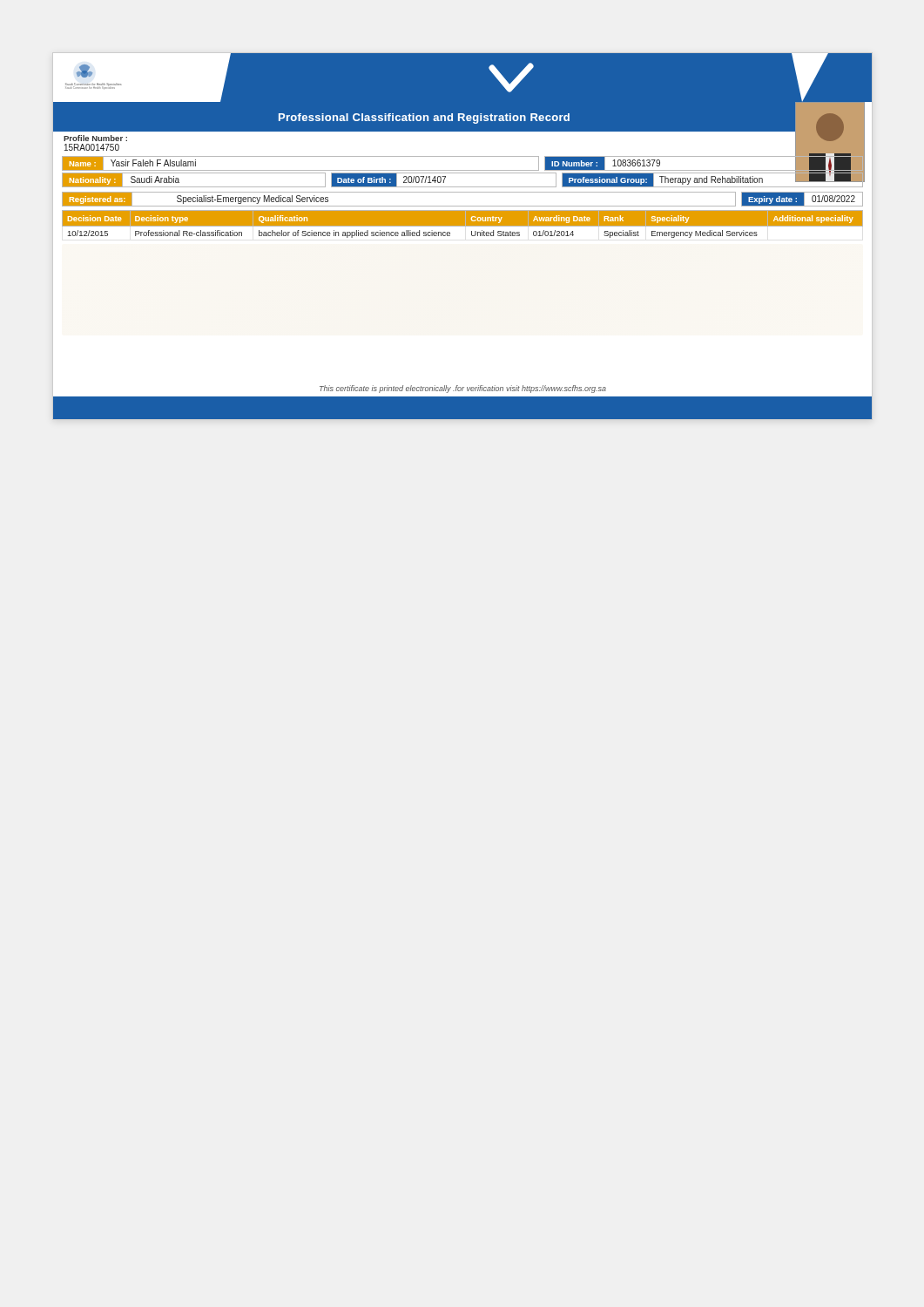This screenshot has height=1307, width=924.
Task: Click the table
Action: (x=462, y=225)
